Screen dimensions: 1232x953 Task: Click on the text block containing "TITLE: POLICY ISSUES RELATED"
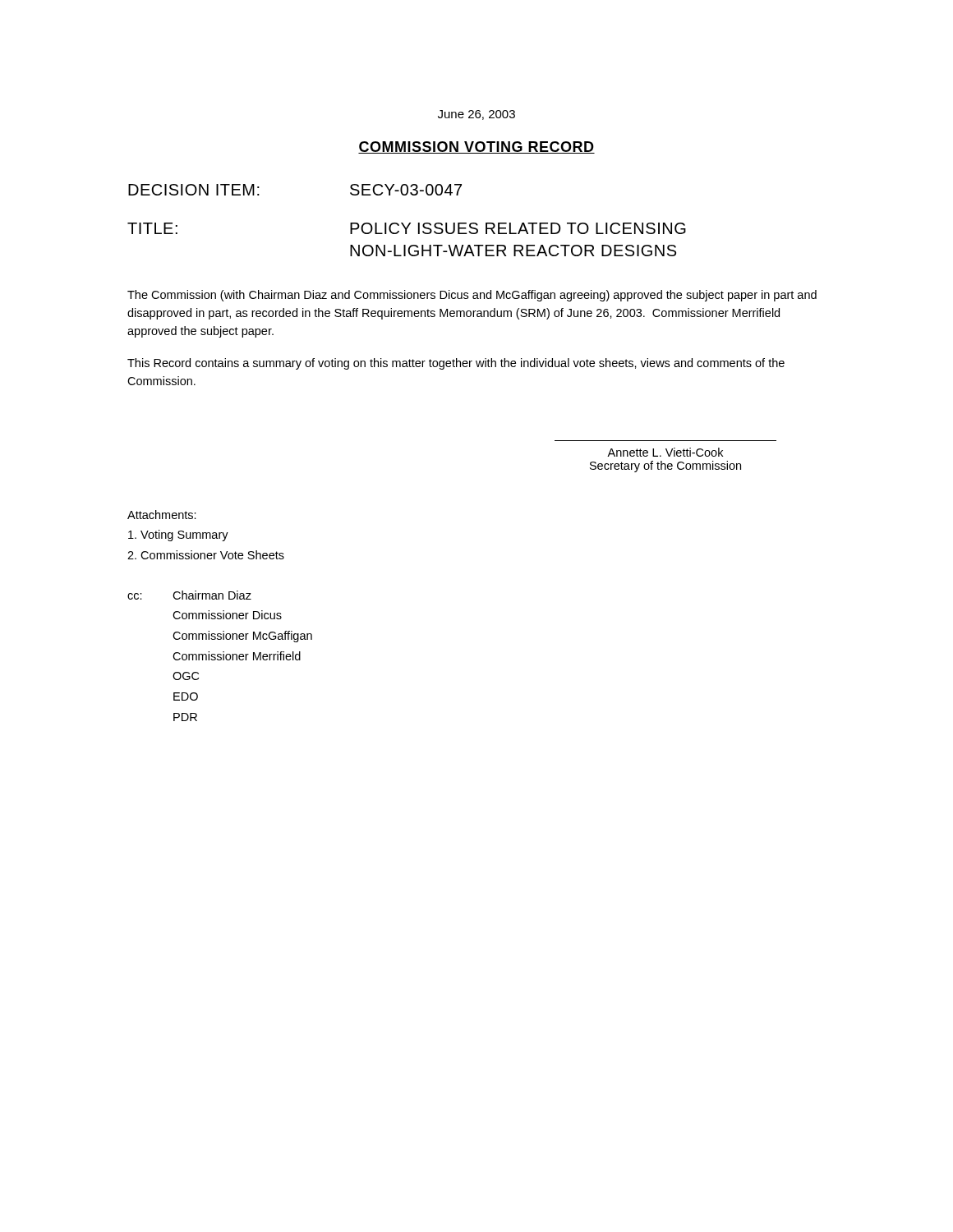click(x=407, y=240)
